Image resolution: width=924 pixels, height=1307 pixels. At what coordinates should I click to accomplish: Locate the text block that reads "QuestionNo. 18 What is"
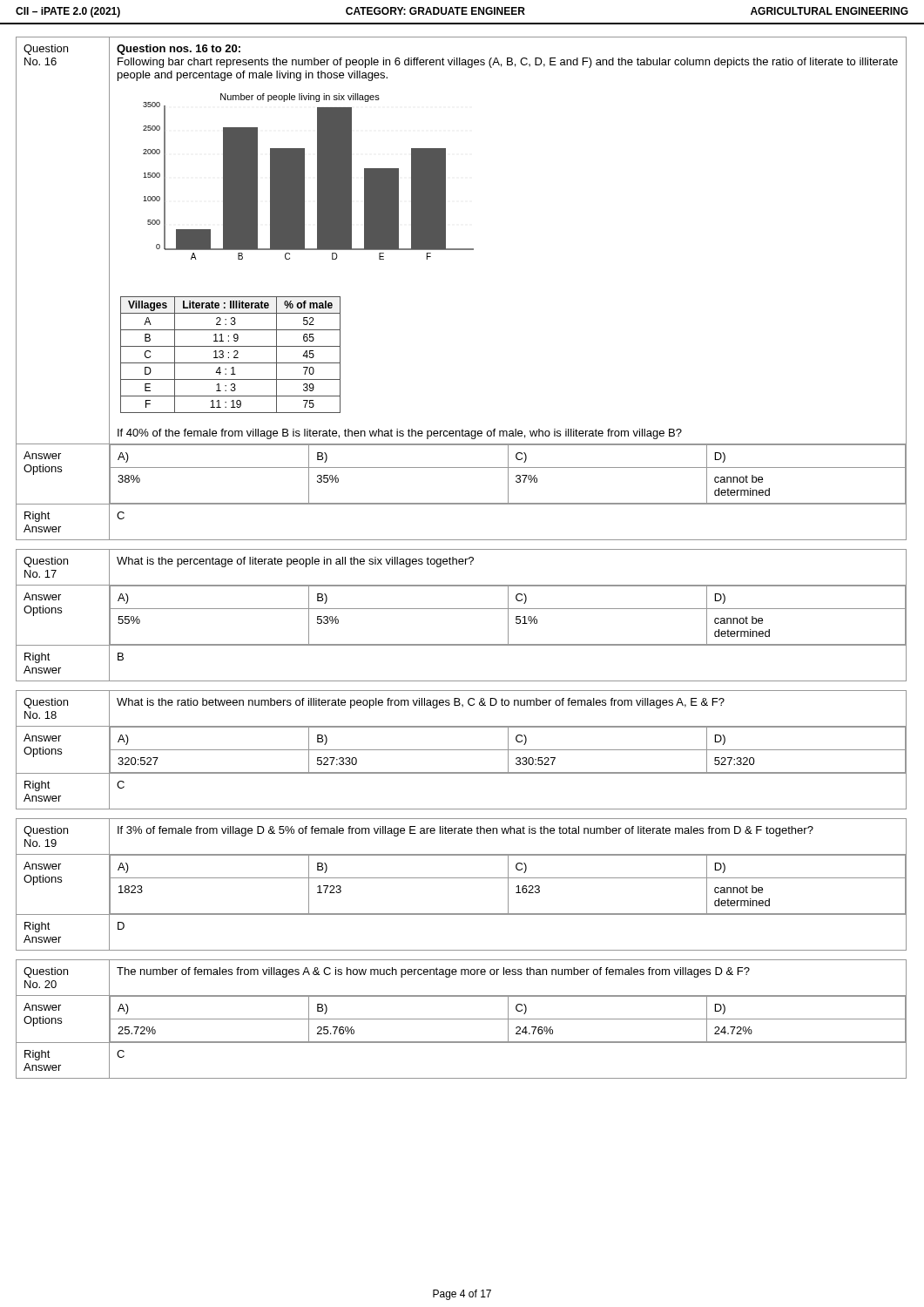(461, 750)
